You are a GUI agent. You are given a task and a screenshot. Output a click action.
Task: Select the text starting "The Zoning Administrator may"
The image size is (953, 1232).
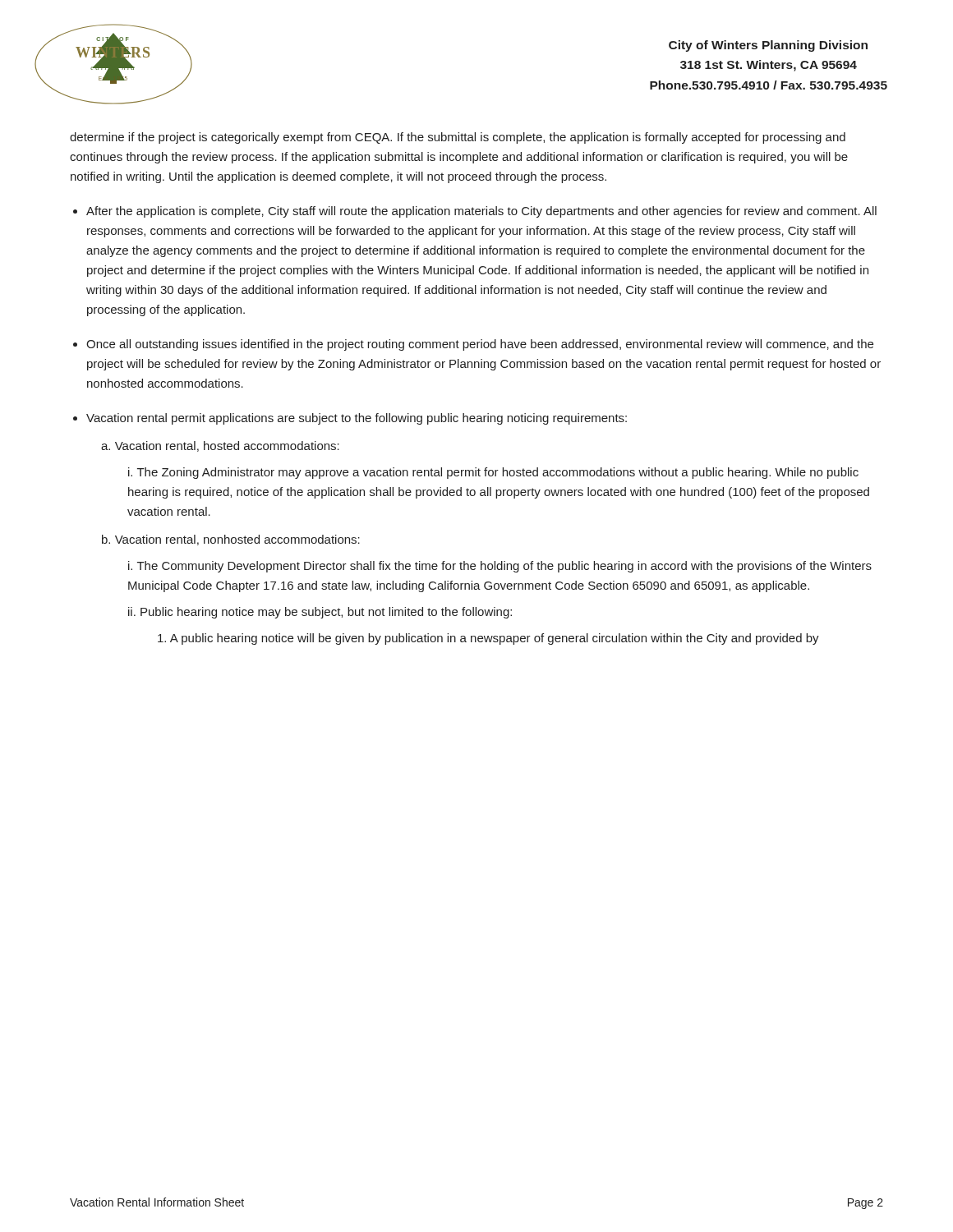click(x=499, y=492)
